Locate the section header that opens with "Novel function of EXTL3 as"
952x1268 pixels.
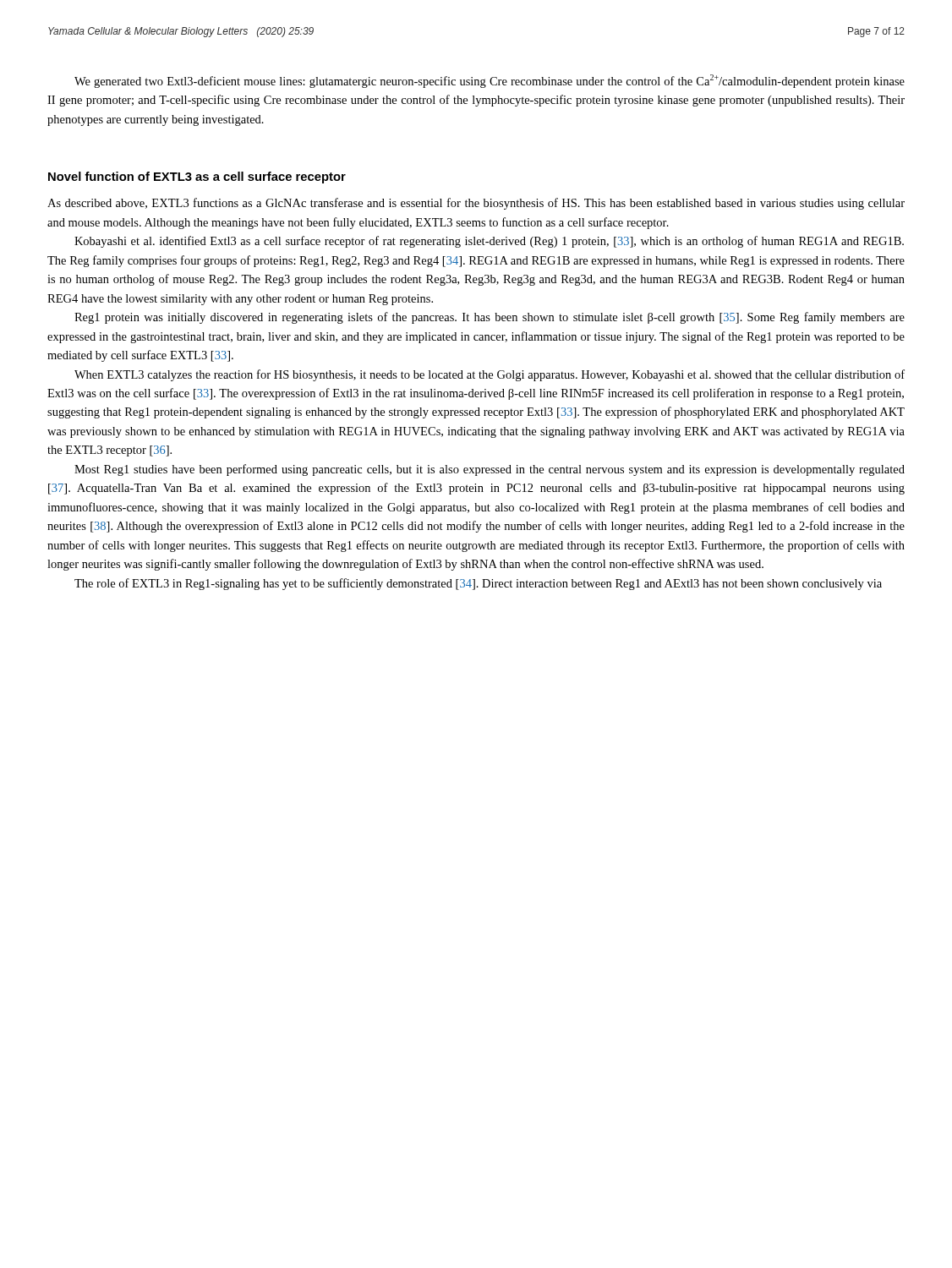point(196,177)
